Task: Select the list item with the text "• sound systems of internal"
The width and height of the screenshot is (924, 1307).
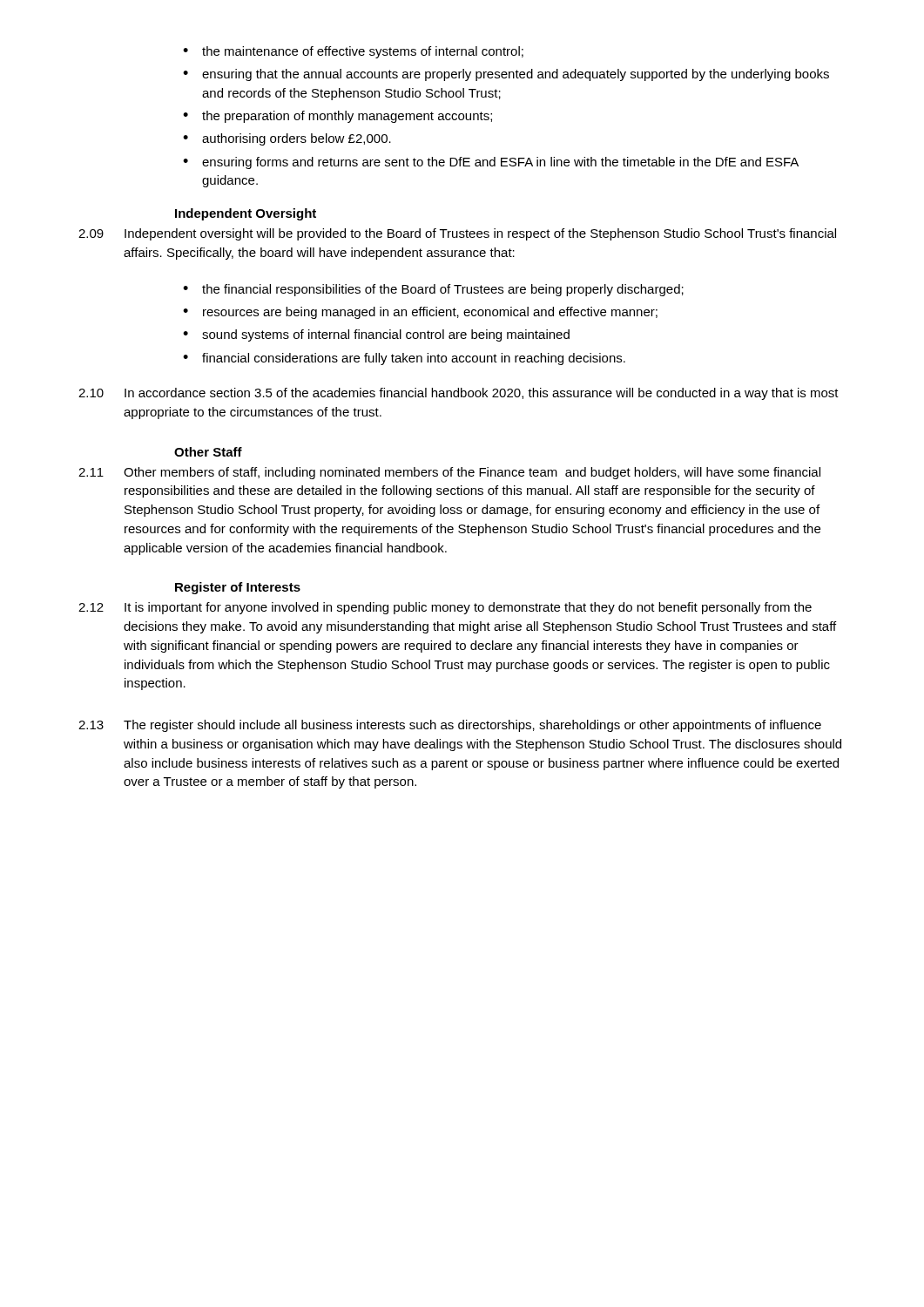Action: [514, 335]
